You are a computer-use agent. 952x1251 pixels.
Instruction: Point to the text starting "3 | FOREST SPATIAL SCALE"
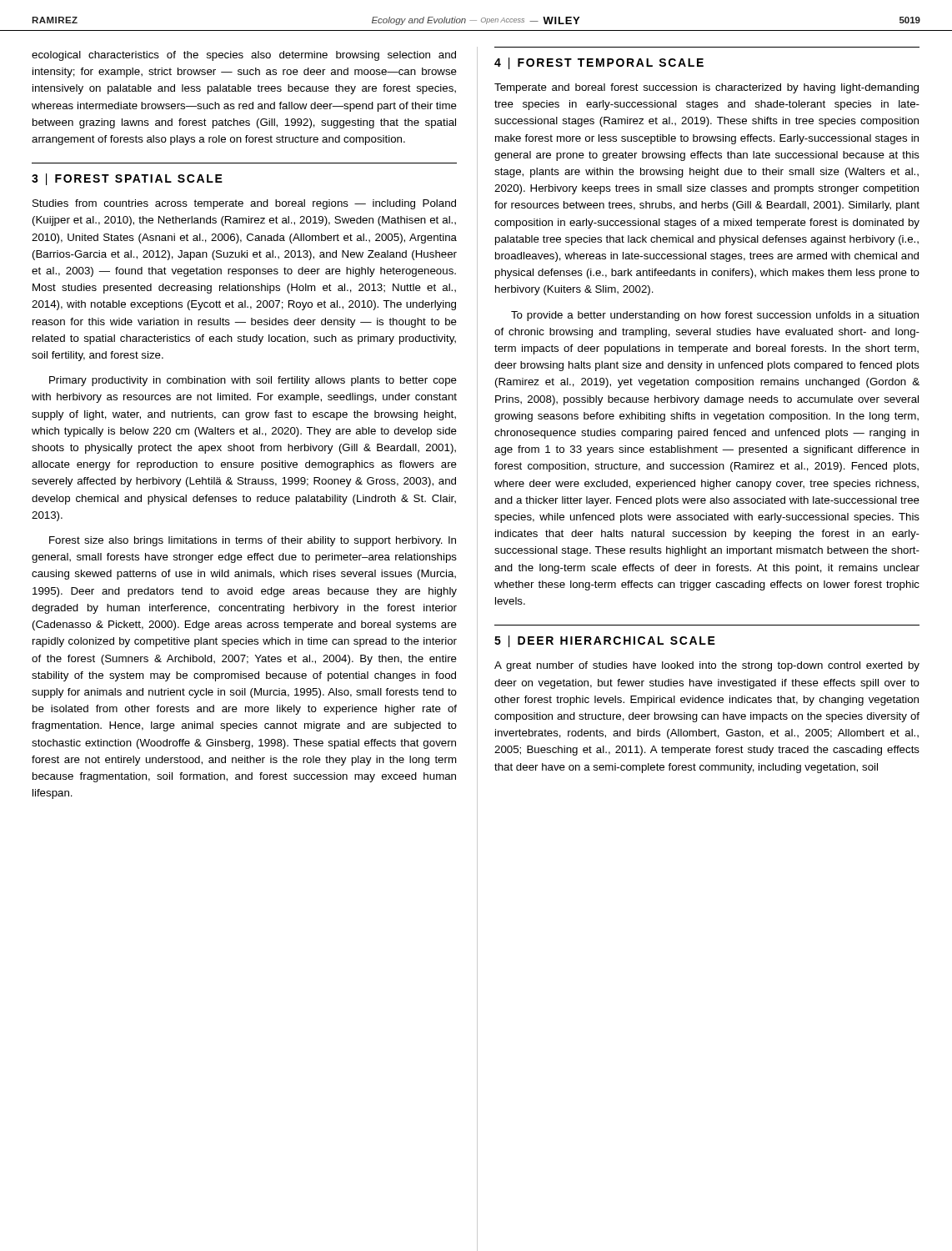point(244,174)
